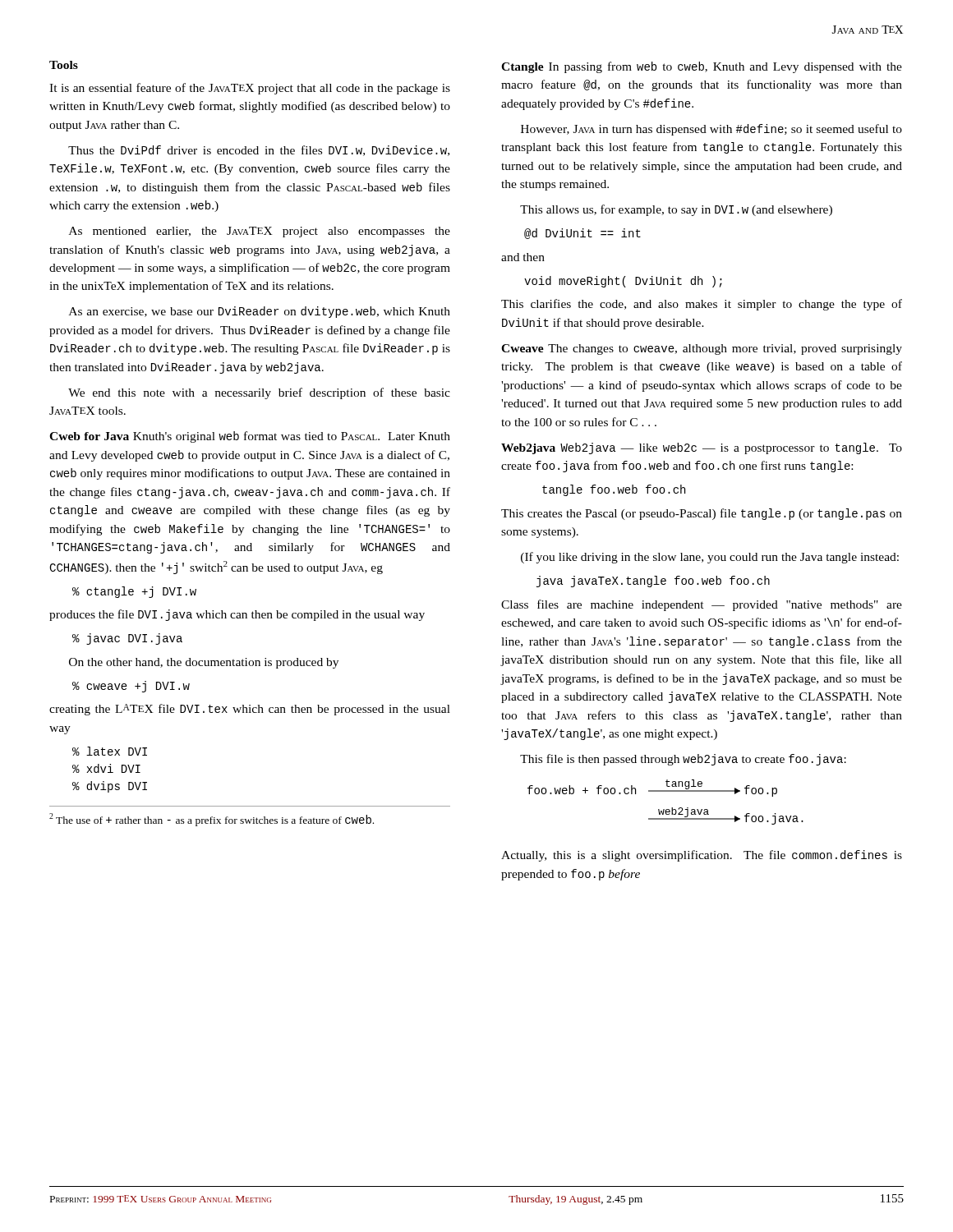Screen dimensions: 1232x953
Task: Where is the passage that starts "On the other"?
Action: [250, 662]
